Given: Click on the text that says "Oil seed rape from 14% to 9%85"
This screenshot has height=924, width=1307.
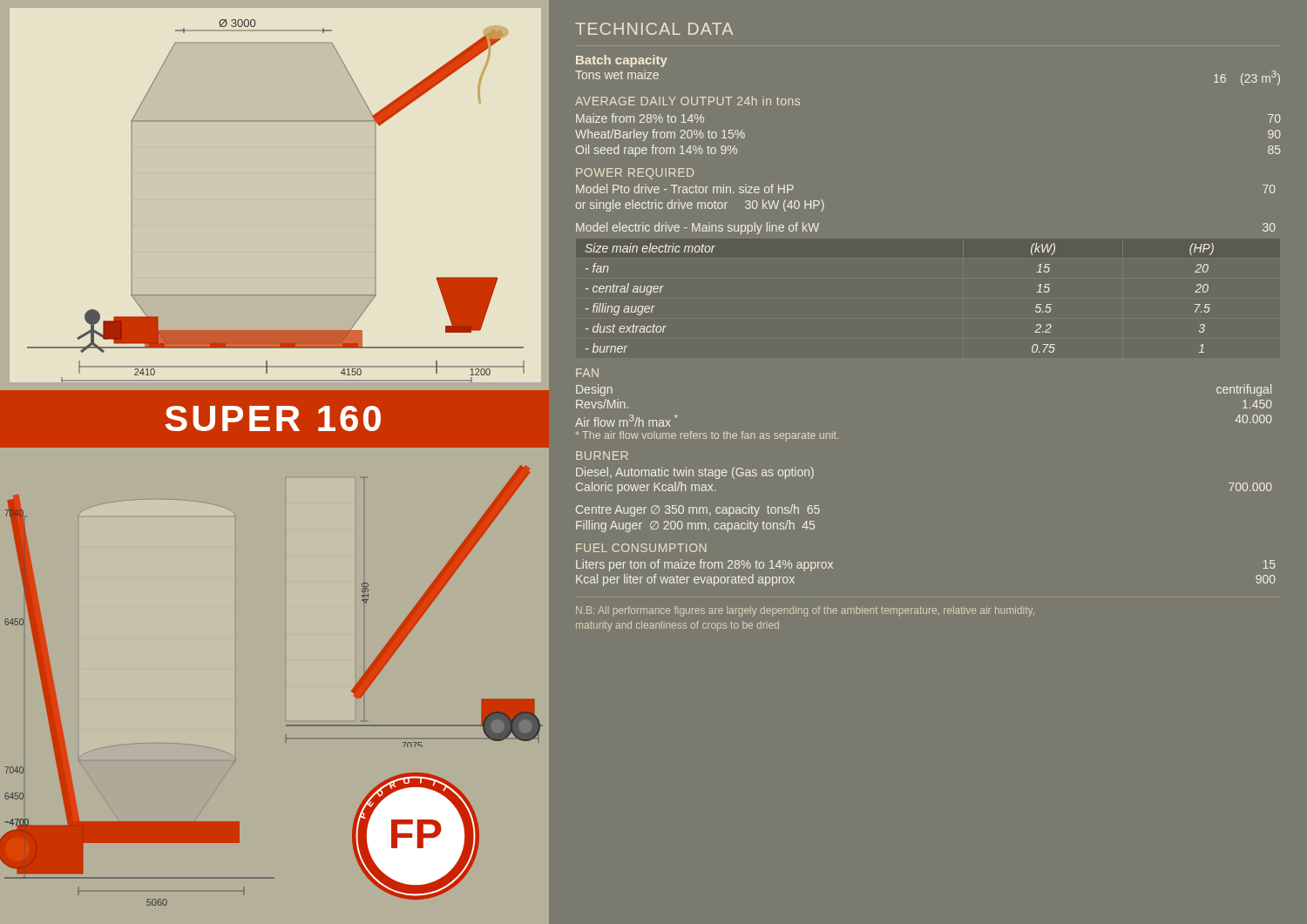Looking at the screenshot, I should coord(660,150).
